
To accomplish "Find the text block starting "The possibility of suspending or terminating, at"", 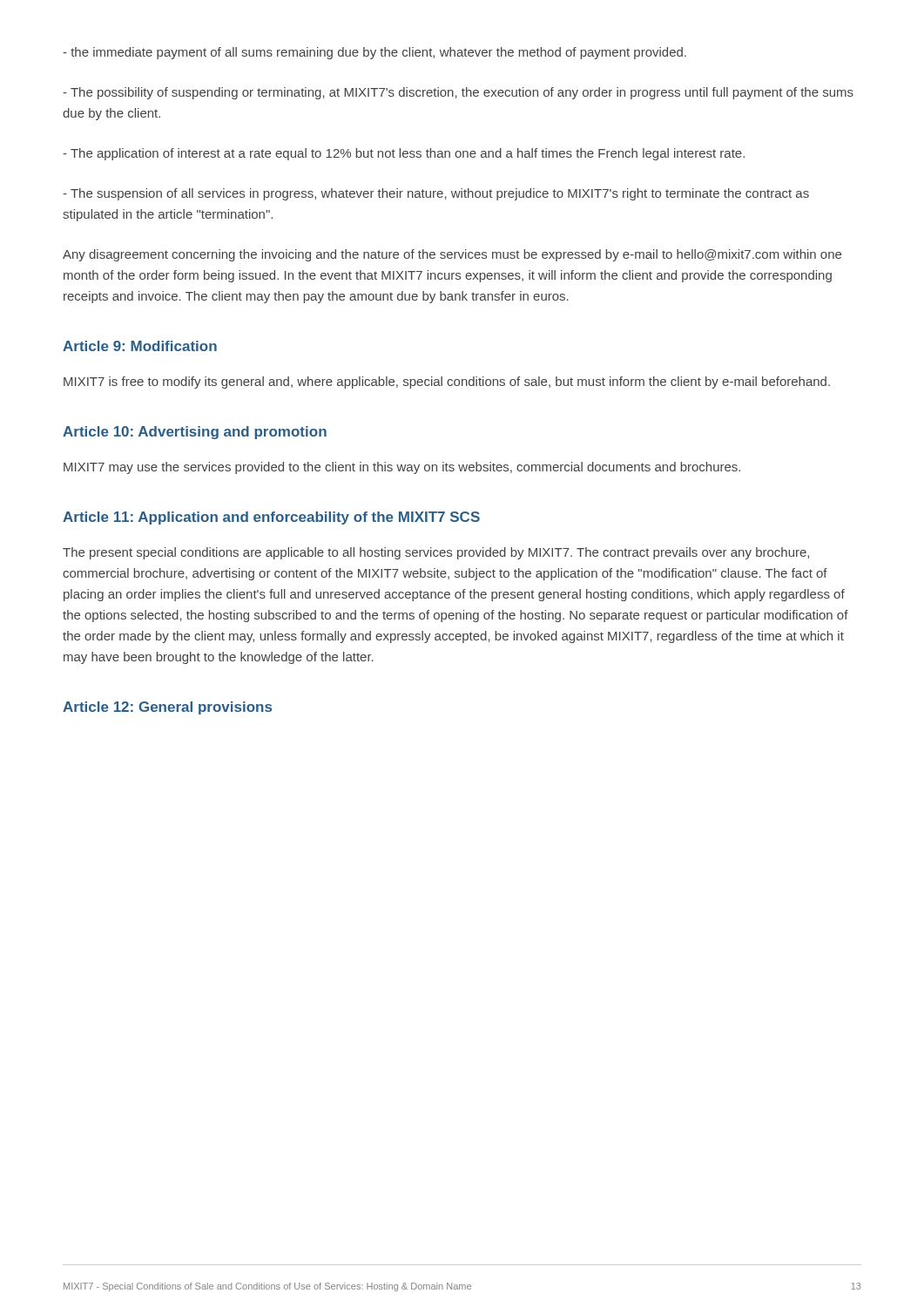I will pos(458,102).
